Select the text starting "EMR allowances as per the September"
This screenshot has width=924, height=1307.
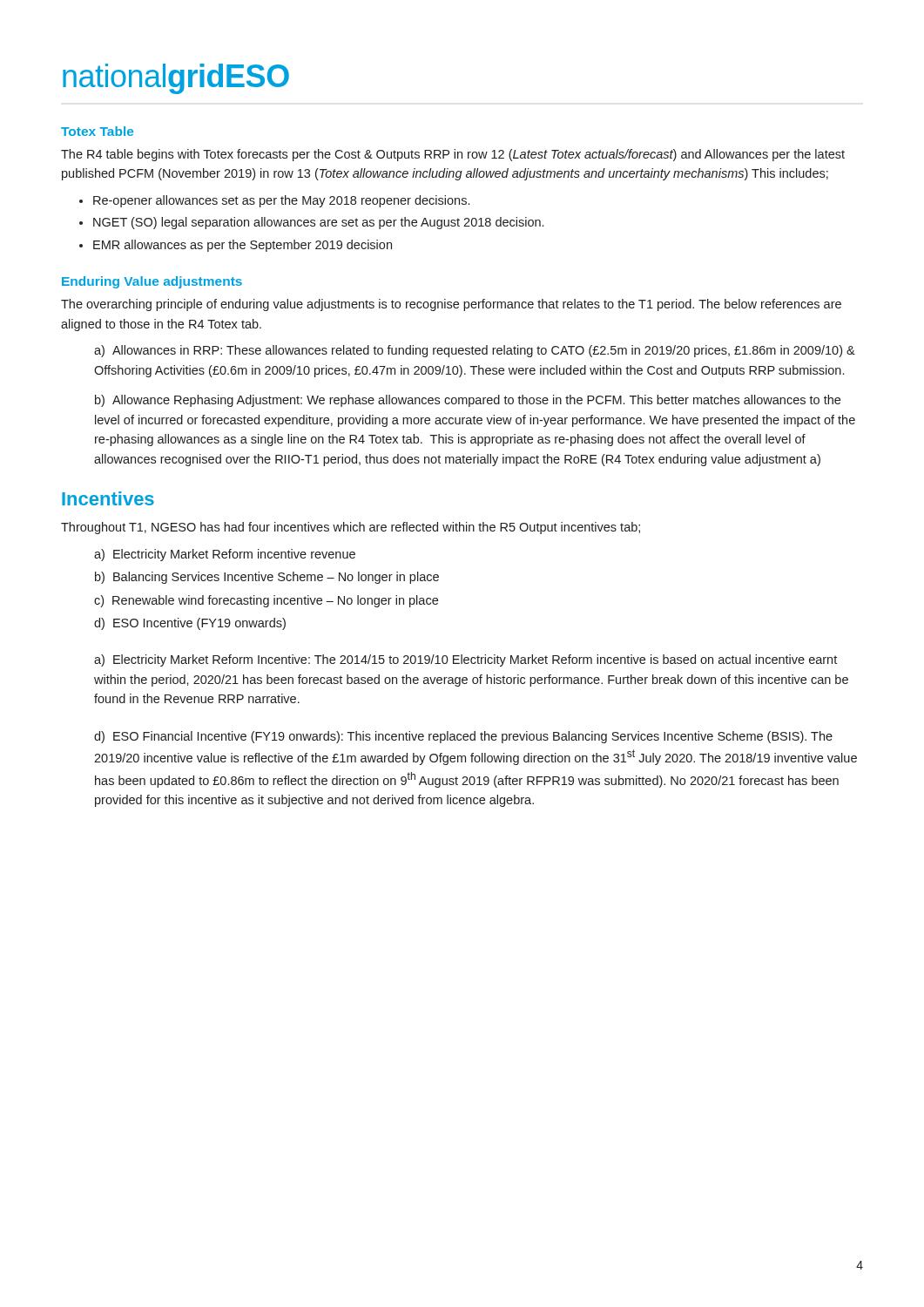[243, 245]
